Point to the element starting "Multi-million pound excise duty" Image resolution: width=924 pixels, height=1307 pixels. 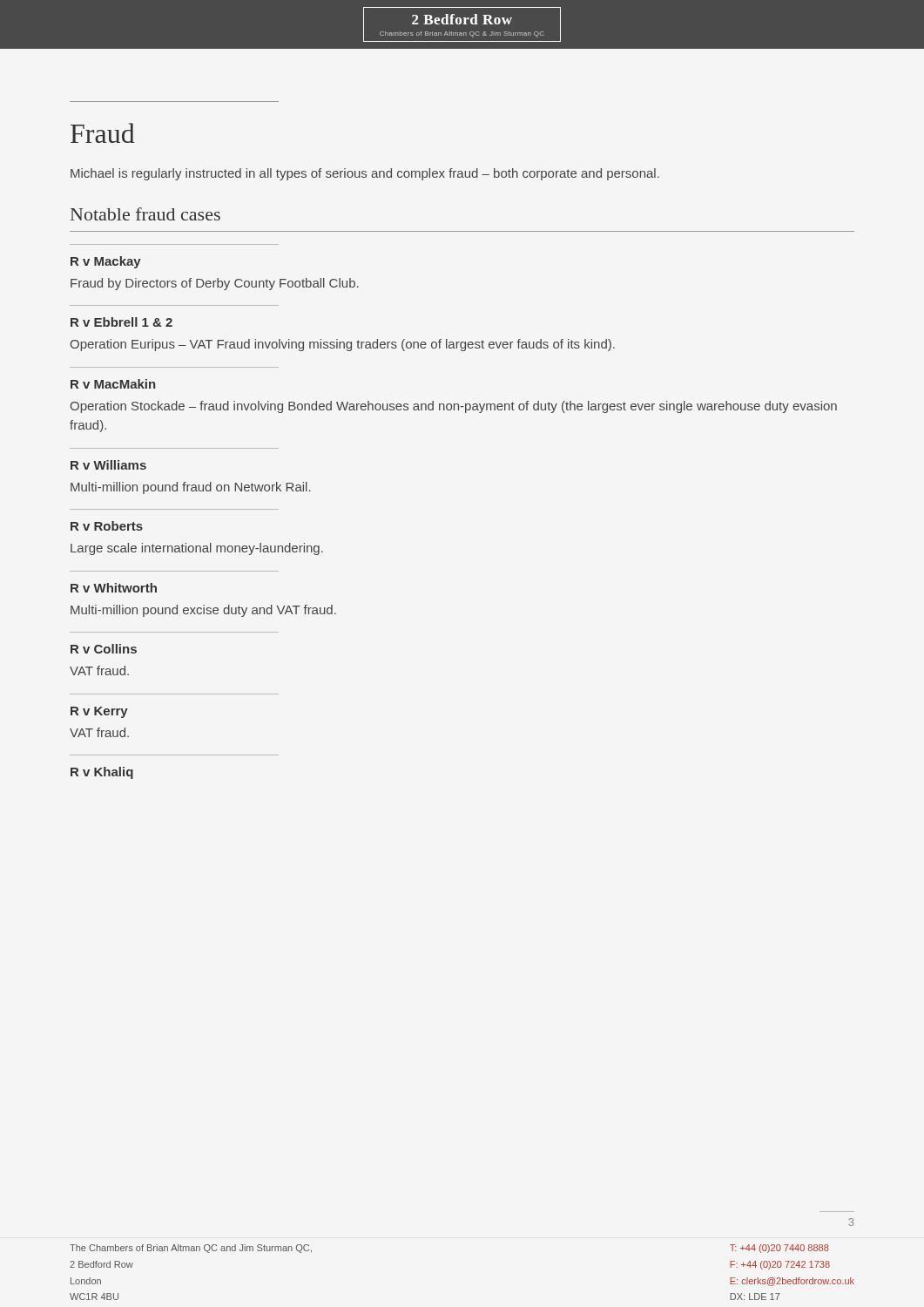[x=203, y=611]
